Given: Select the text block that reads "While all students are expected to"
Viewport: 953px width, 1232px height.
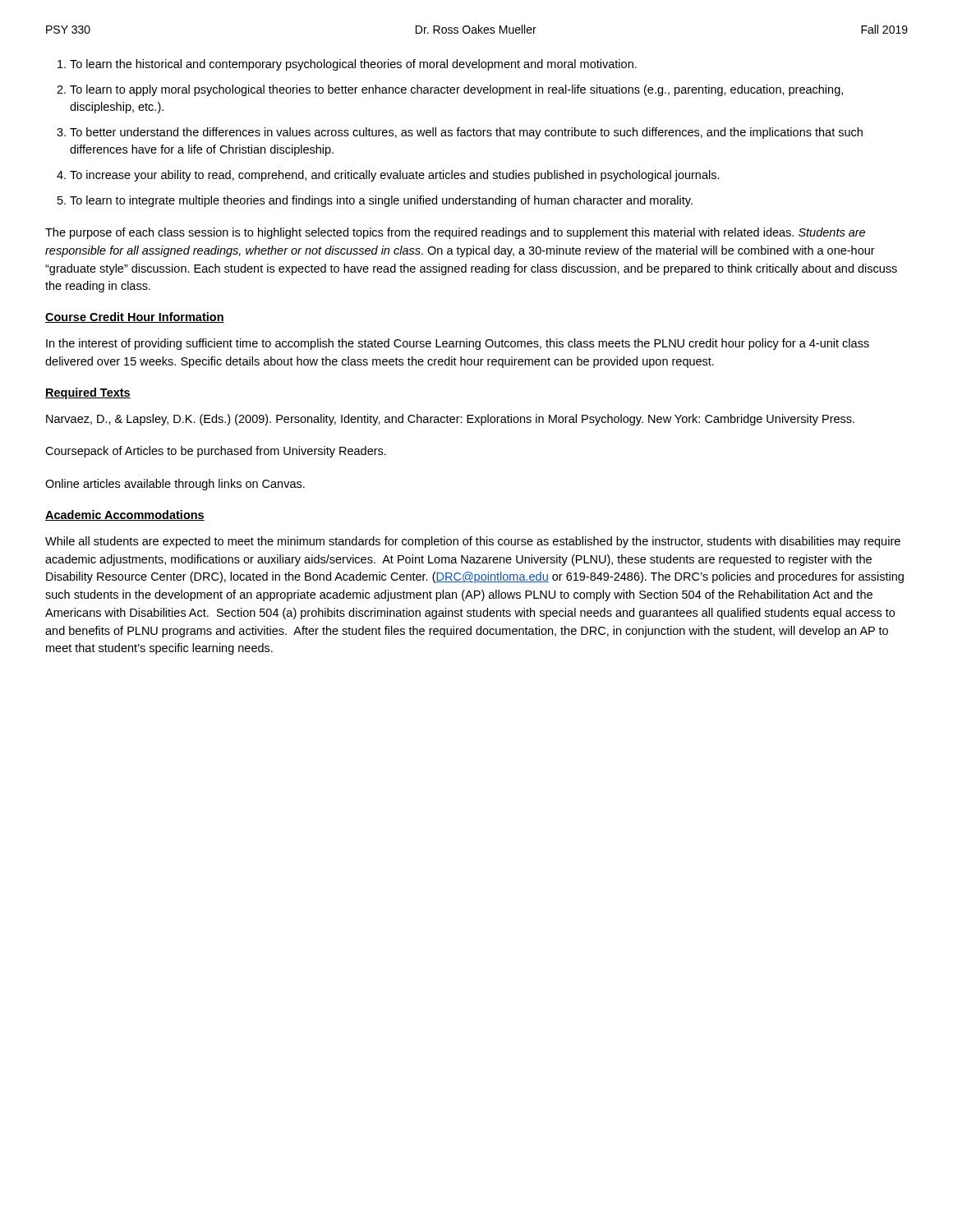Looking at the screenshot, I should pyautogui.click(x=475, y=595).
